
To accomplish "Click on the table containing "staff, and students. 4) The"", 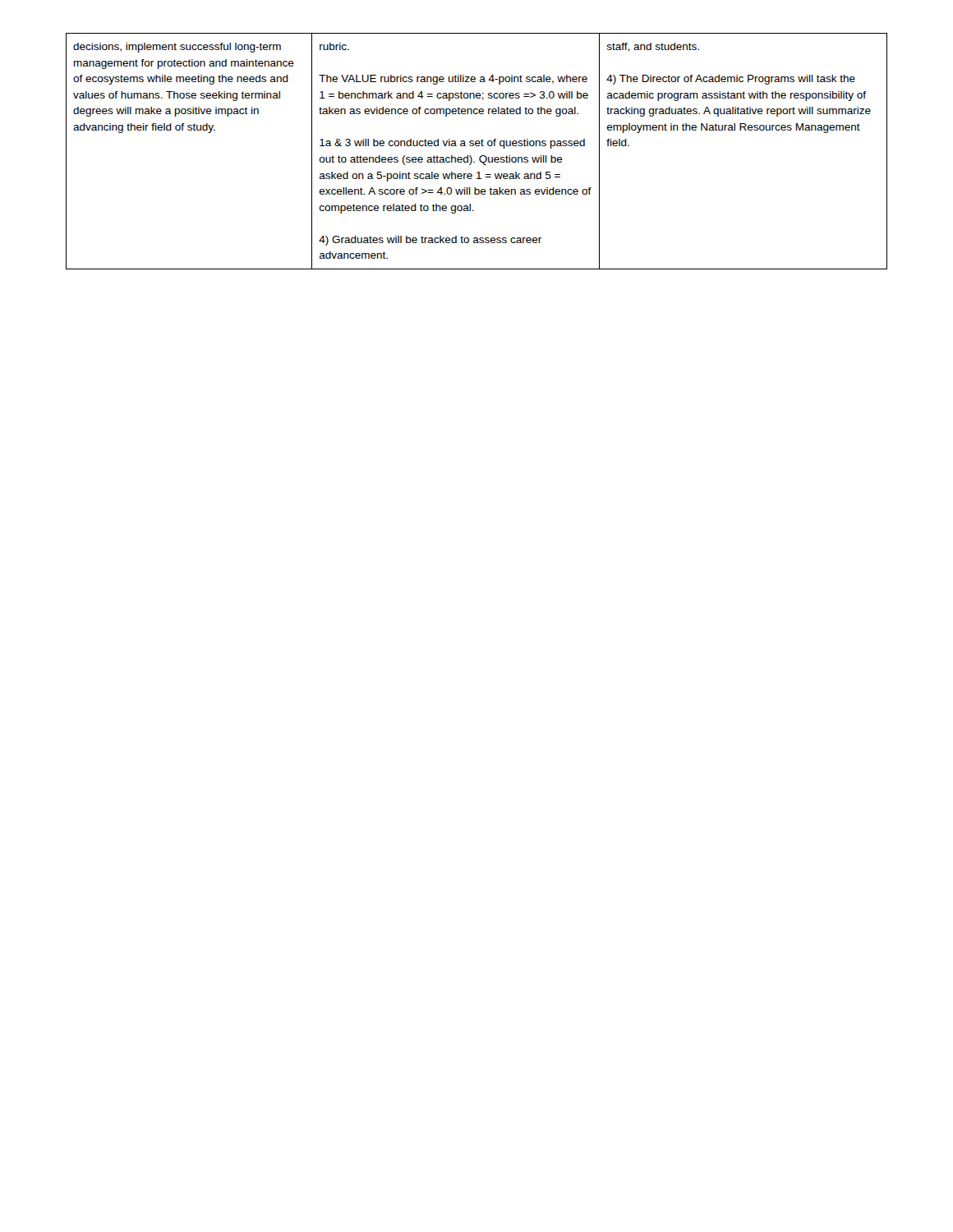I will coord(476,151).
